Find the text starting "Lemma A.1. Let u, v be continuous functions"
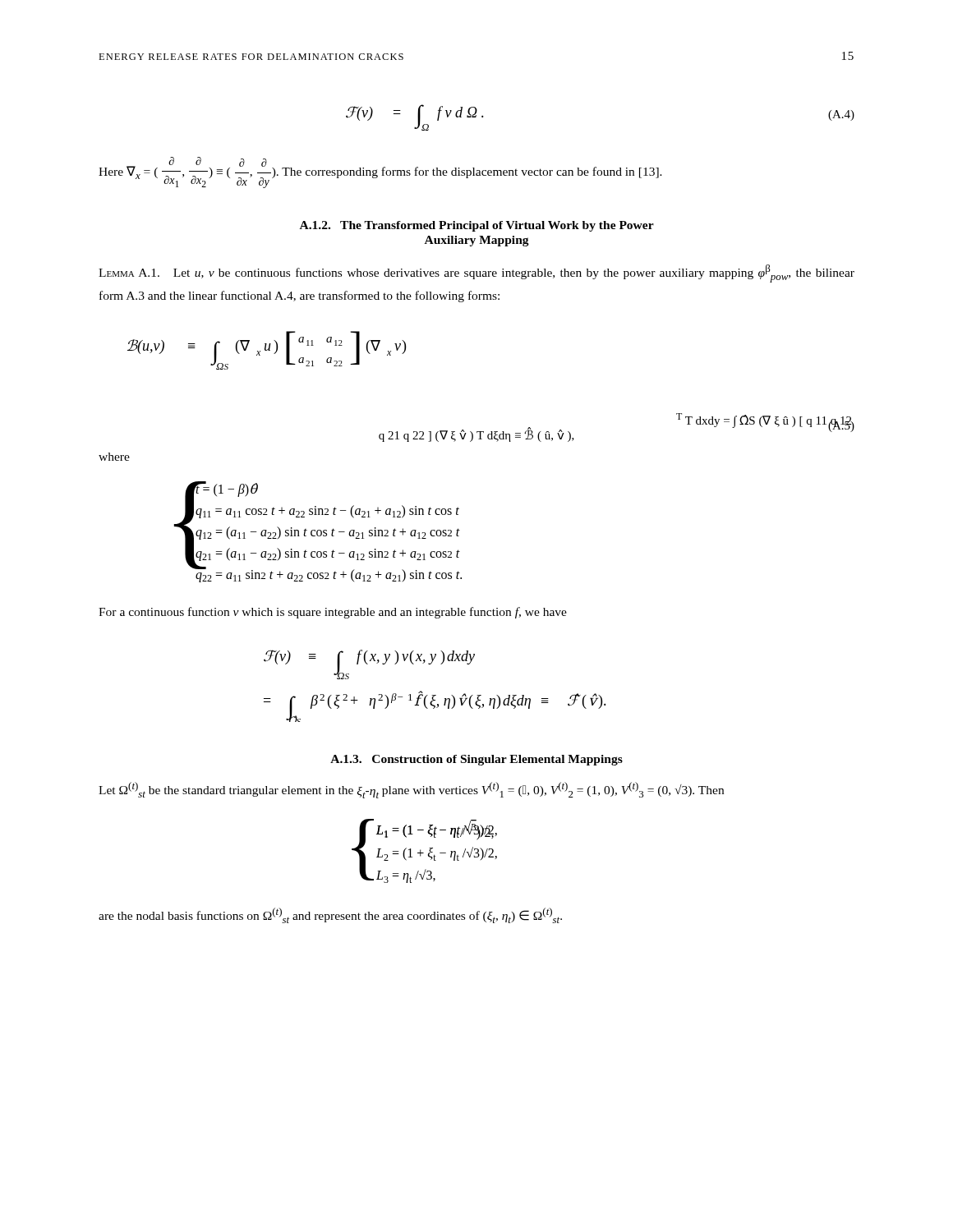953x1232 pixels. pos(476,282)
